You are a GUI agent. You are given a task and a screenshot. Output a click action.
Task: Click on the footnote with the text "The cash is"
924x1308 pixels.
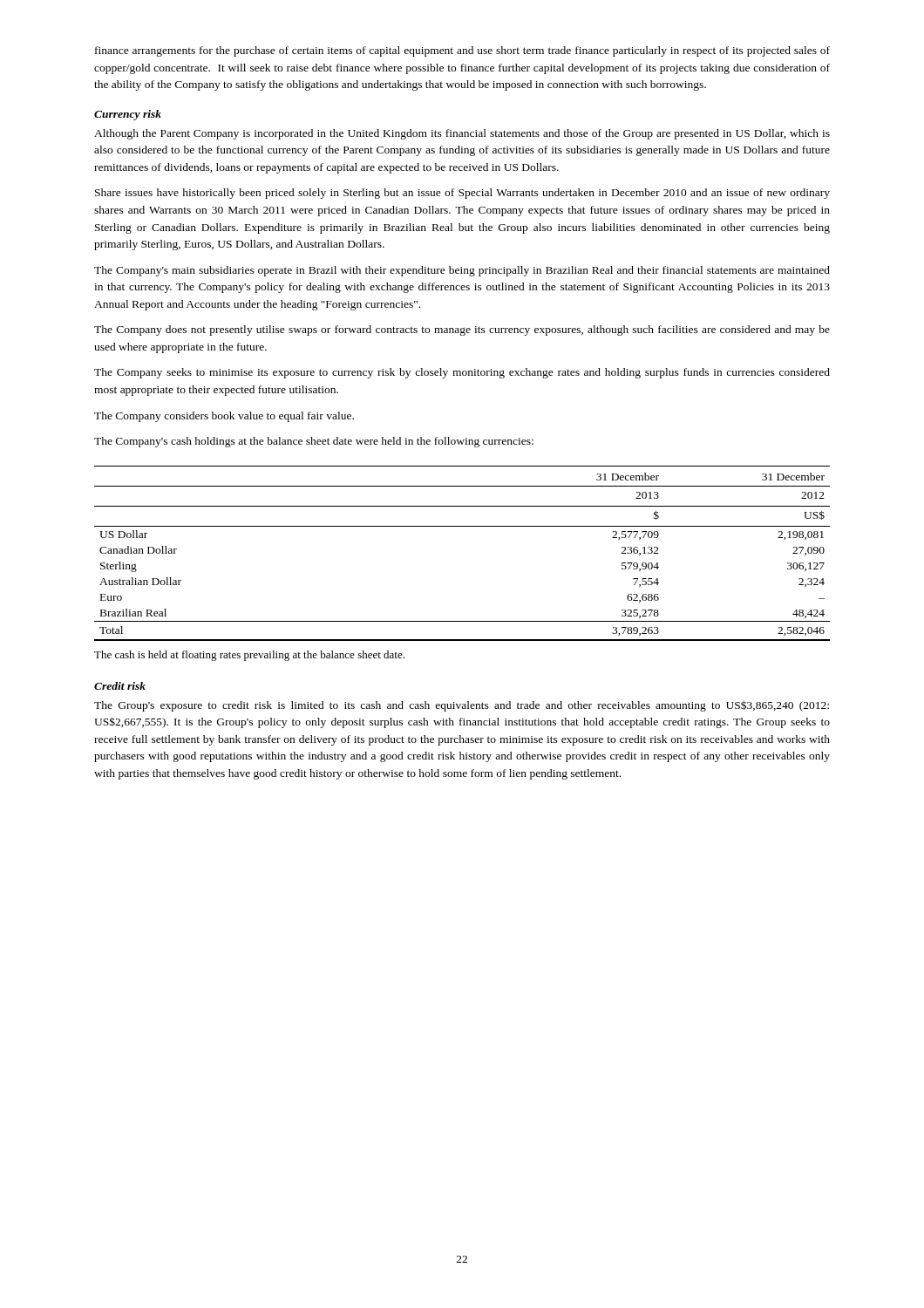coord(250,654)
